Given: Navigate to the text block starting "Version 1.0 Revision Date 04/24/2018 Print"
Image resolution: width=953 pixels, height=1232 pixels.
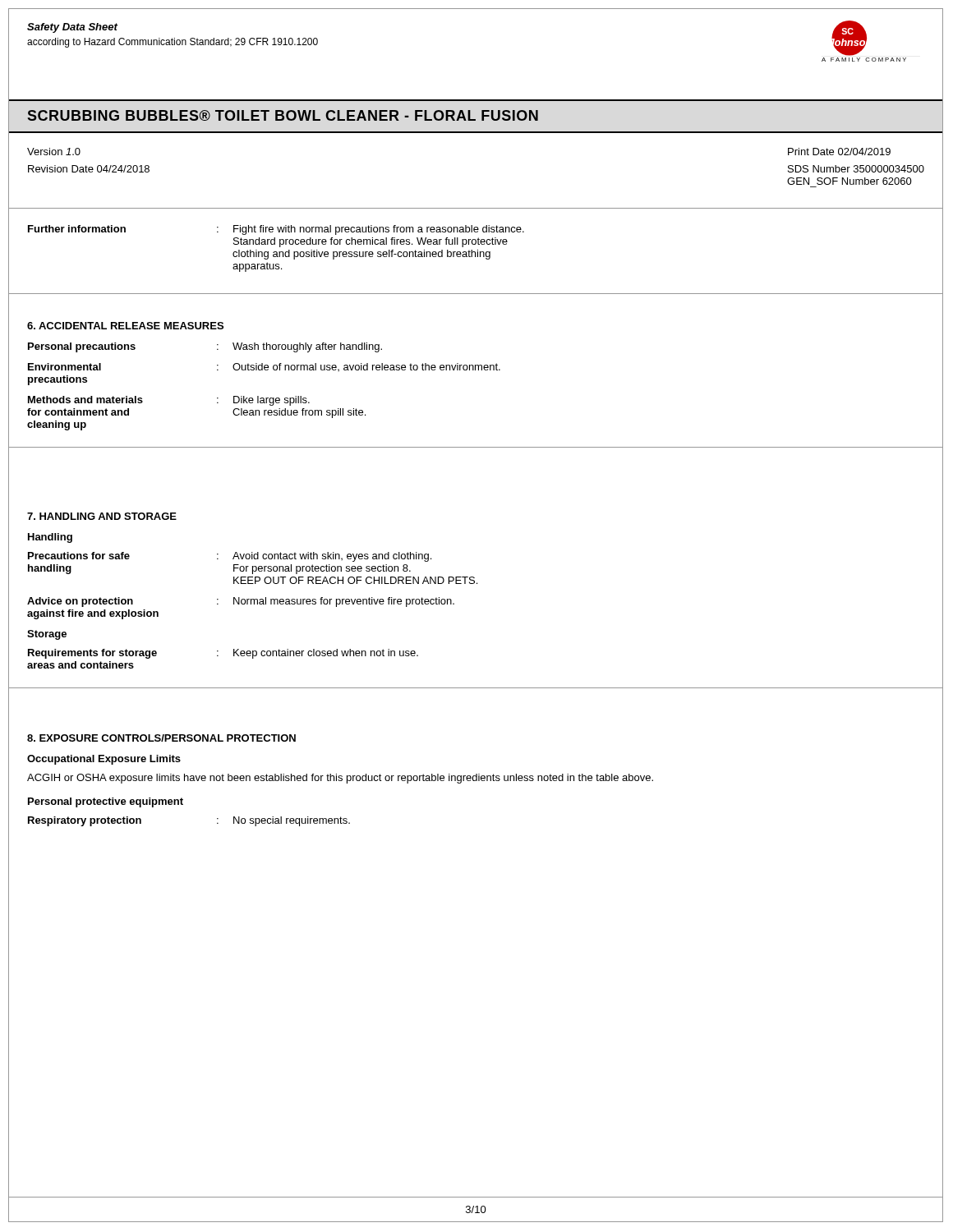Looking at the screenshot, I should click(53, 151).
